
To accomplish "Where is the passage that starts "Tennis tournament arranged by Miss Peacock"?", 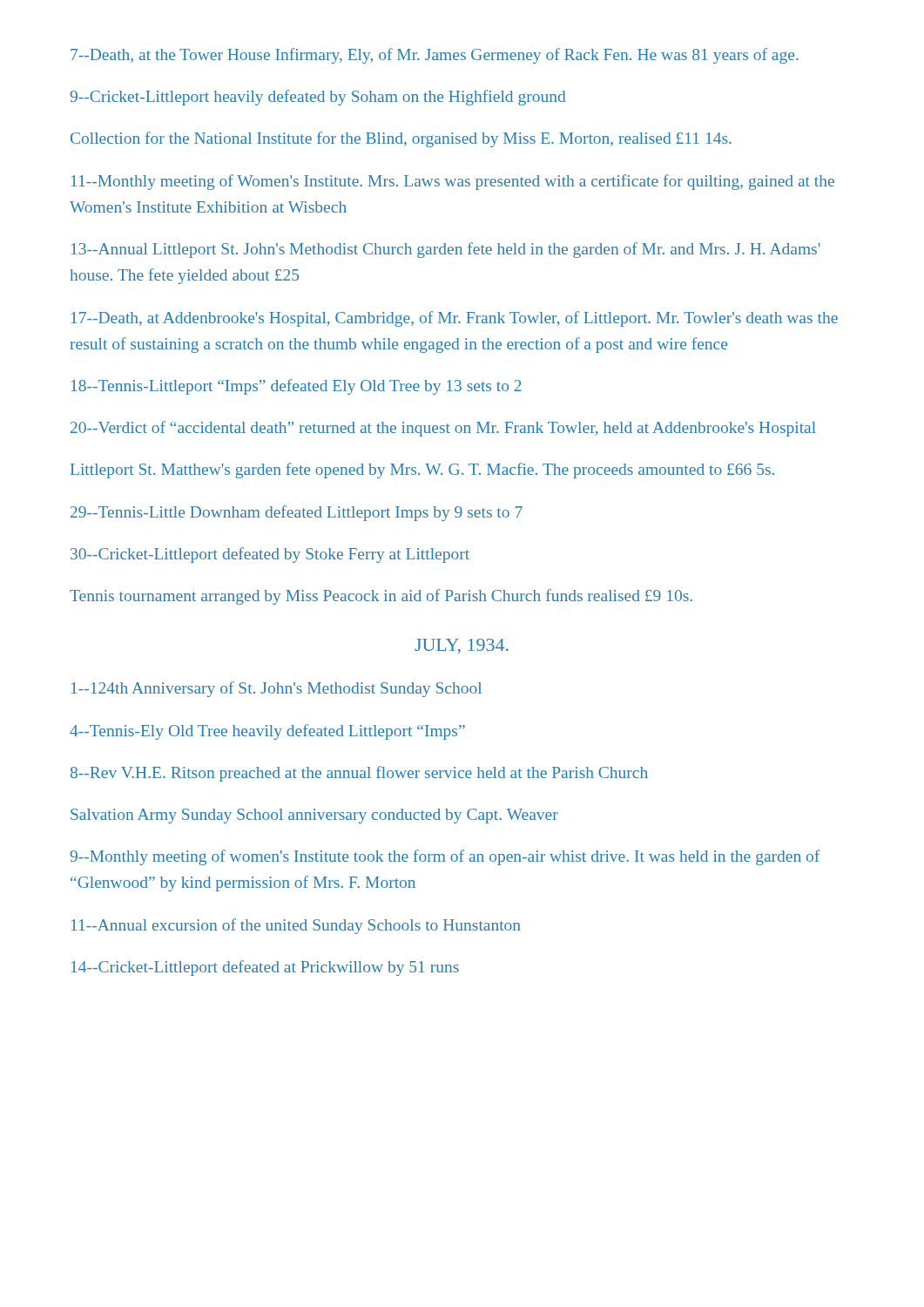I will (382, 596).
